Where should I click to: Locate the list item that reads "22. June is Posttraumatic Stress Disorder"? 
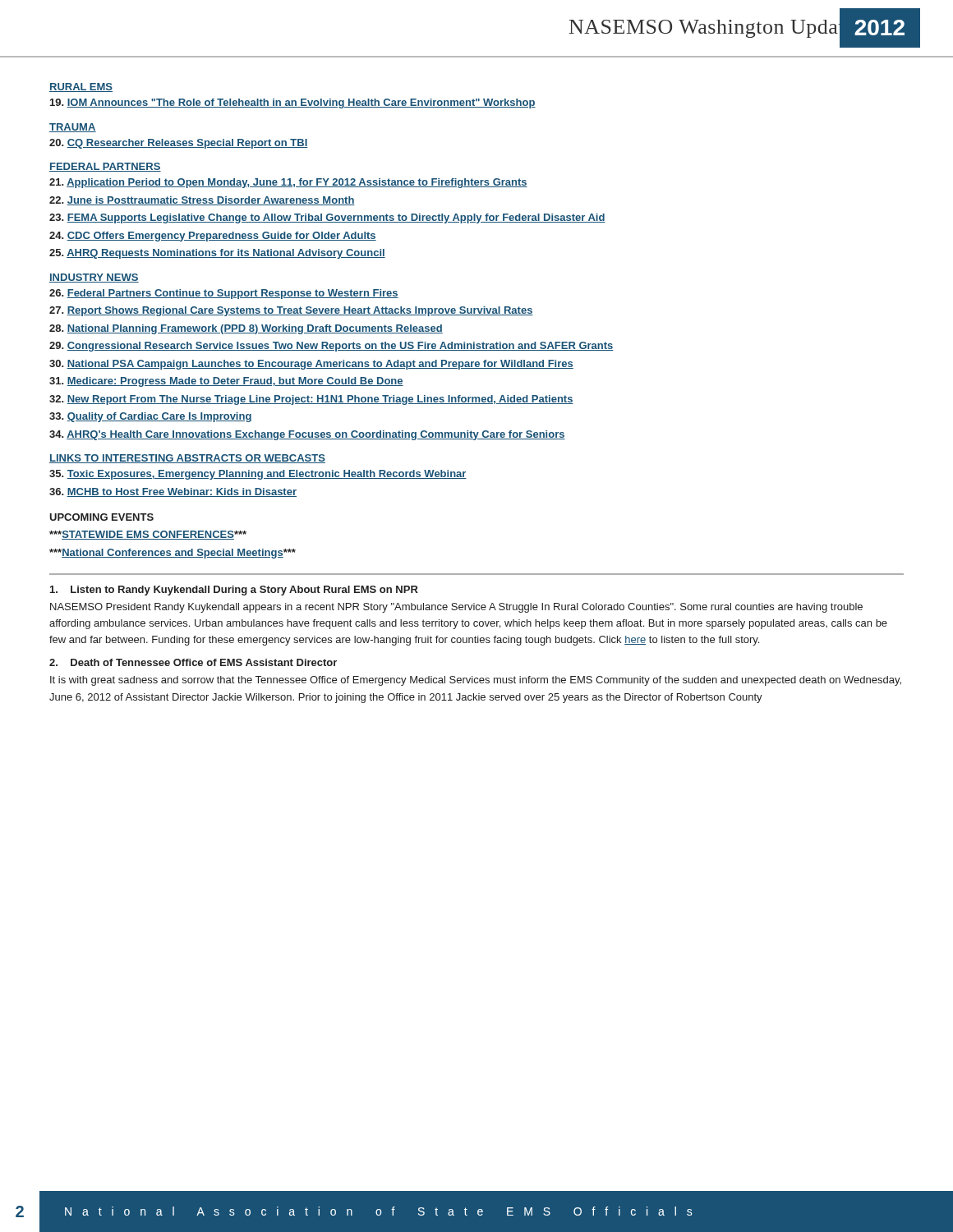202,200
